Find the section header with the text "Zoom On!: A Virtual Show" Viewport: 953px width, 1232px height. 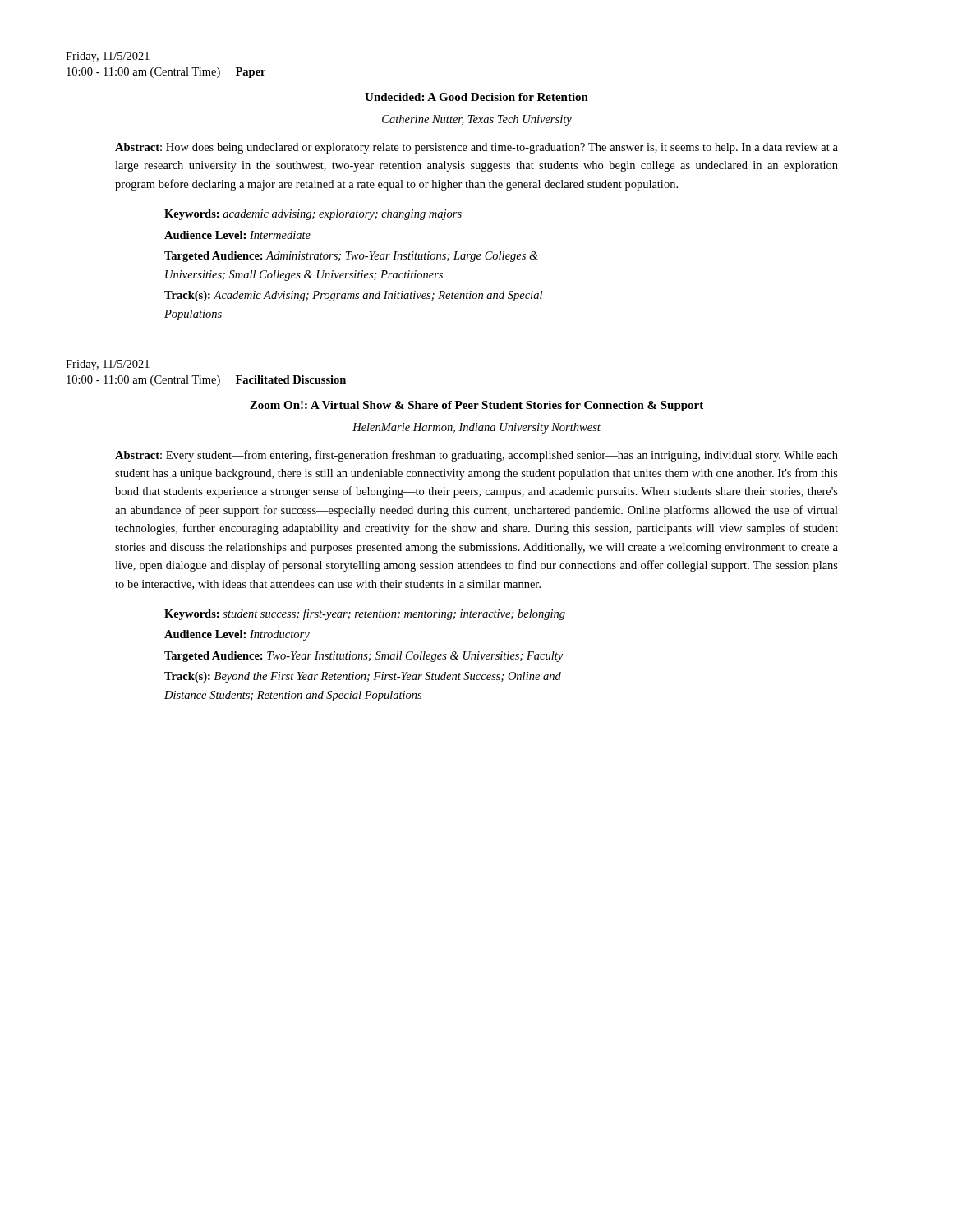point(476,405)
